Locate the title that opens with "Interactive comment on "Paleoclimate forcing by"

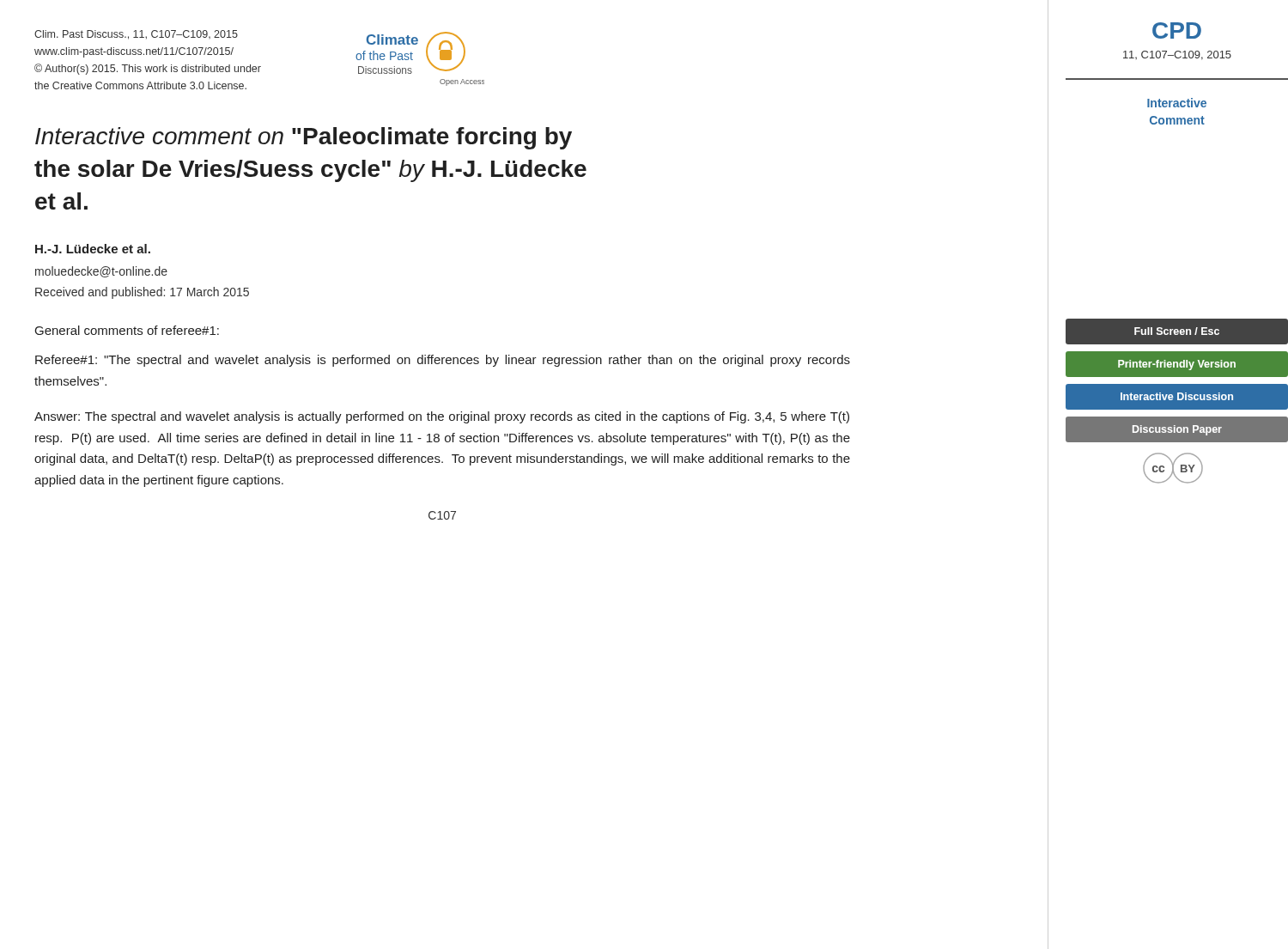pos(442,169)
